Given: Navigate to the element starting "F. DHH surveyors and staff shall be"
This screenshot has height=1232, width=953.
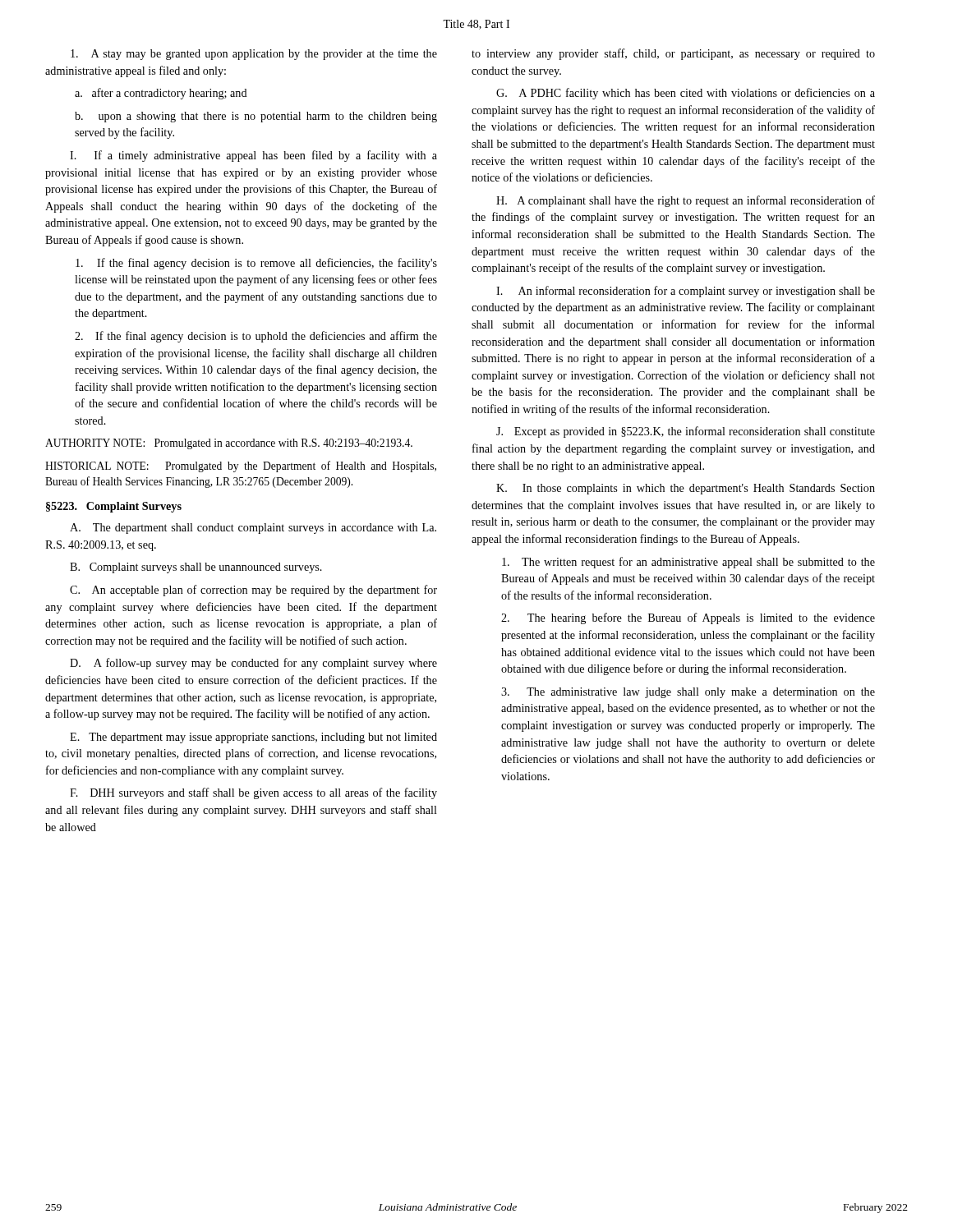Looking at the screenshot, I should pos(241,810).
